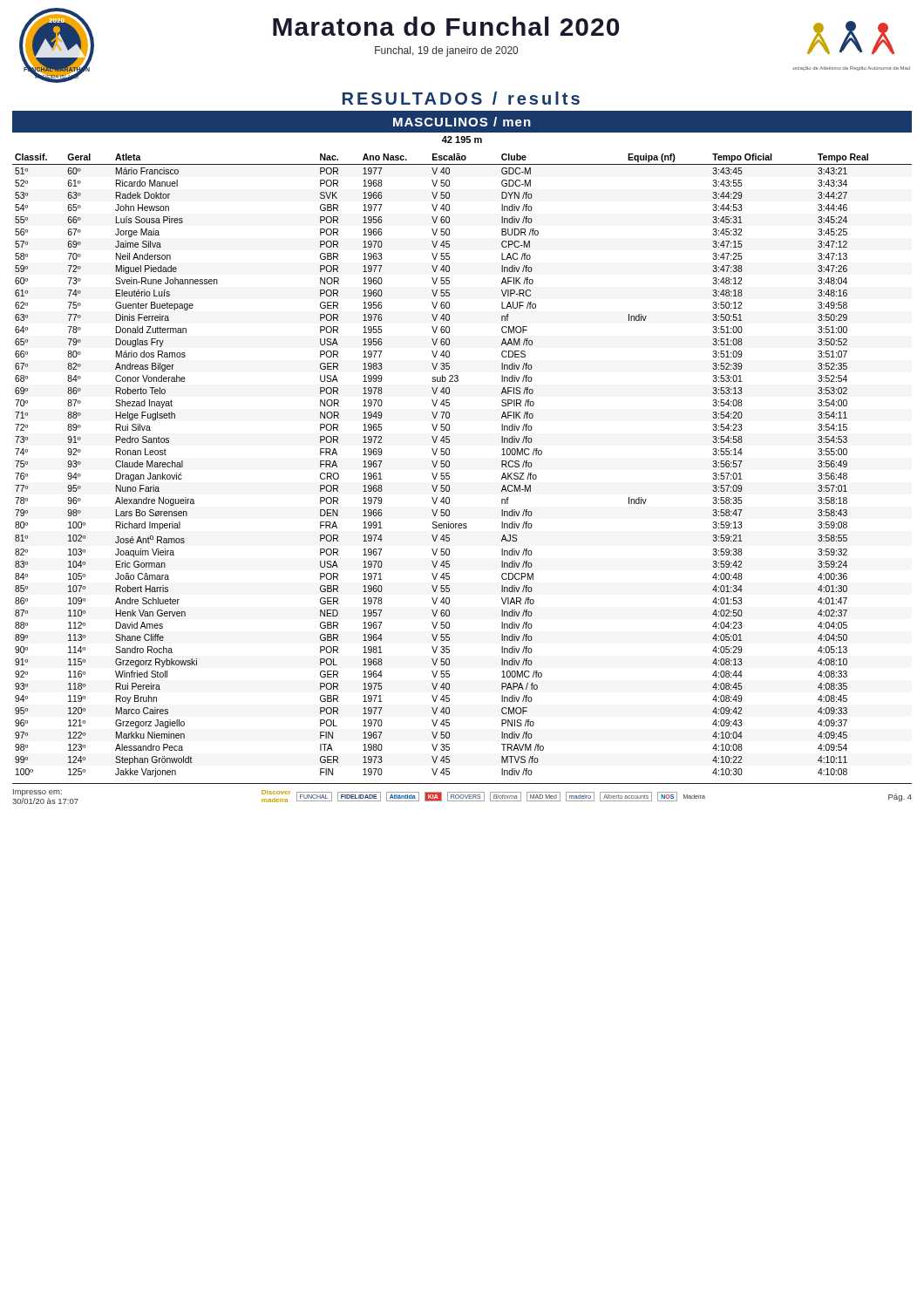Click on the title containing "Maratona do Funchal 2020 Funchal, 19 de janeiro"

(x=446, y=34)
